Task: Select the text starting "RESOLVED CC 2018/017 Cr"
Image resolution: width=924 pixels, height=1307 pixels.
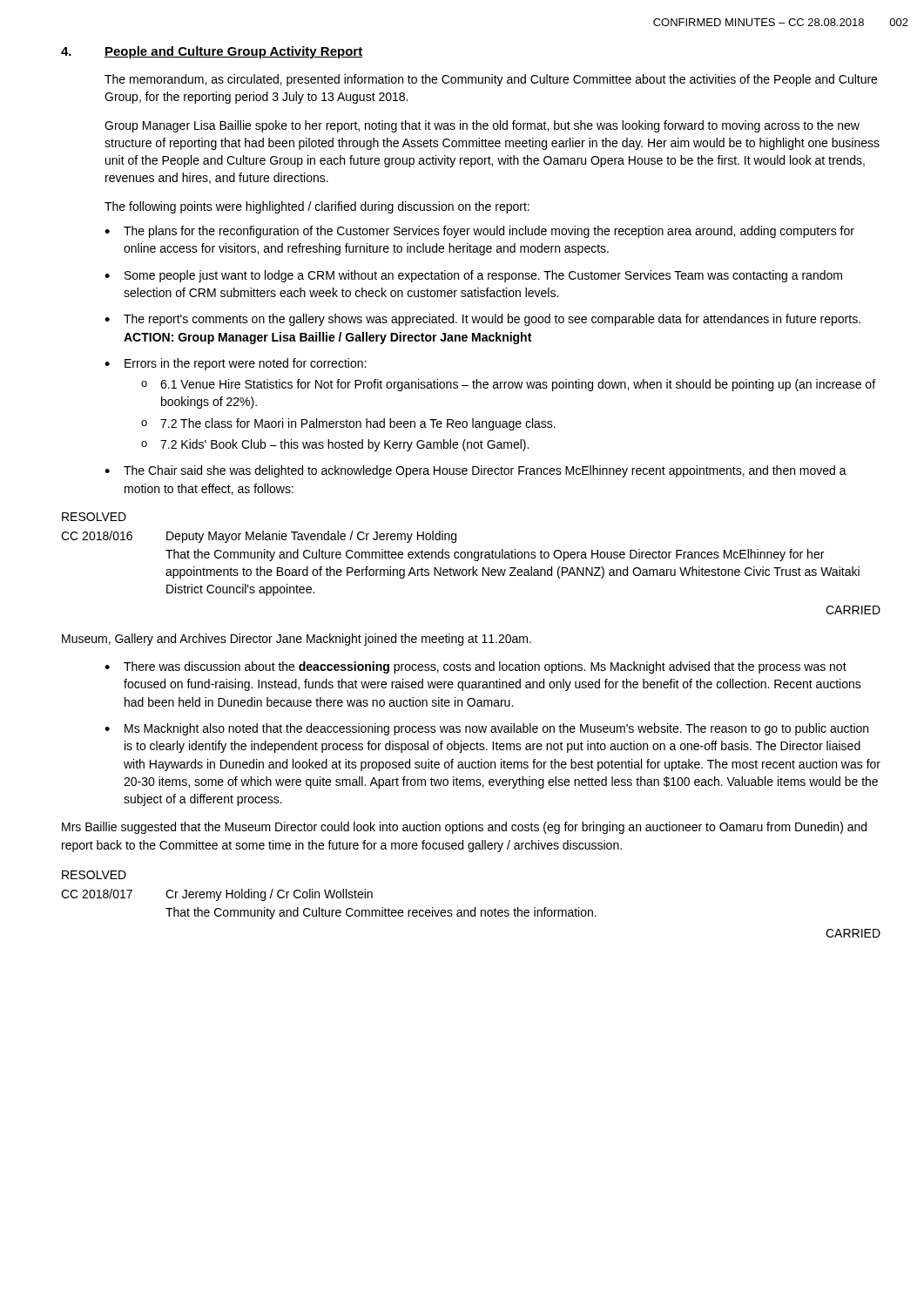Action: 471,904
